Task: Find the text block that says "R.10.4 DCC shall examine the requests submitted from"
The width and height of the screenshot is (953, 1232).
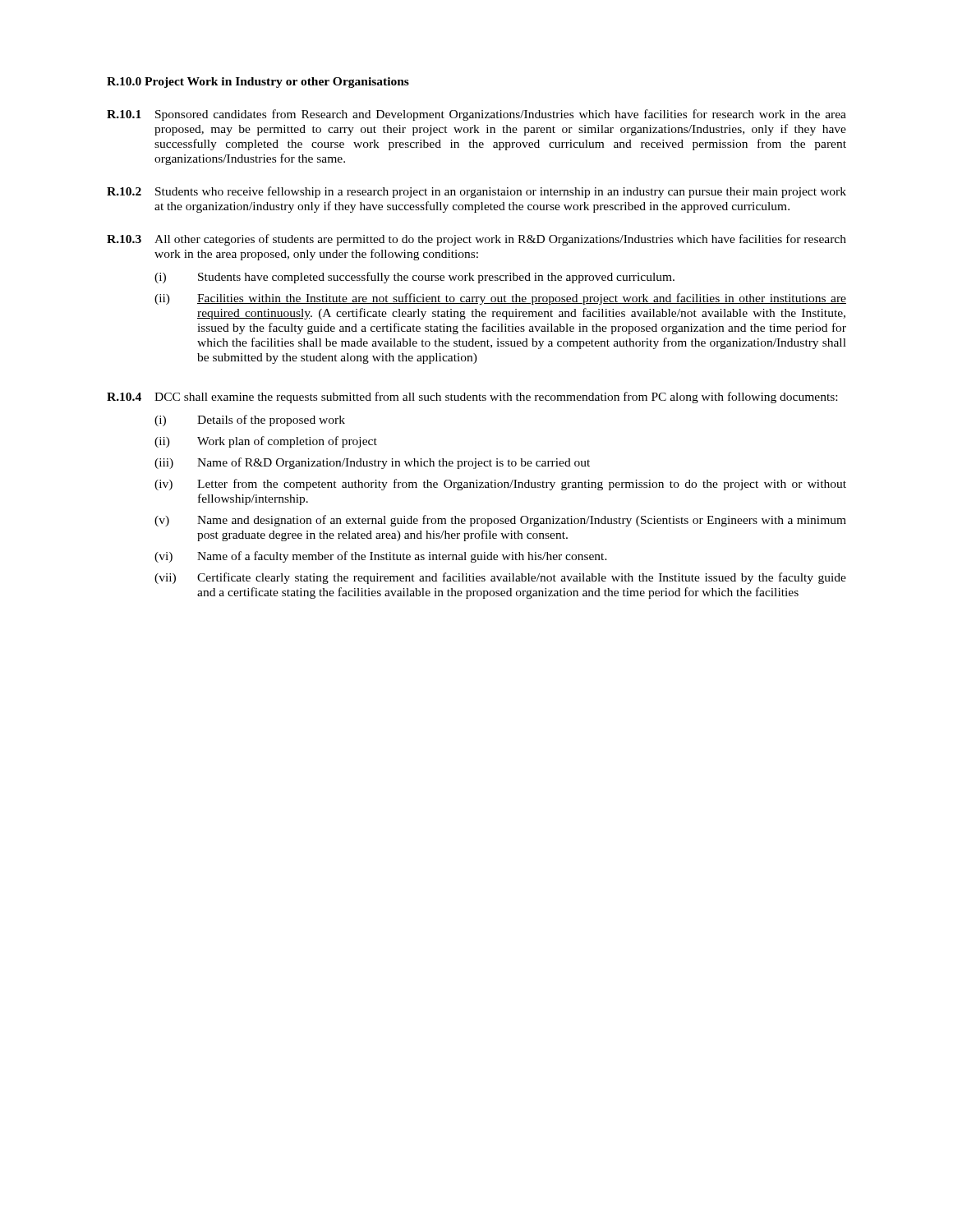Action: point(476,498)
